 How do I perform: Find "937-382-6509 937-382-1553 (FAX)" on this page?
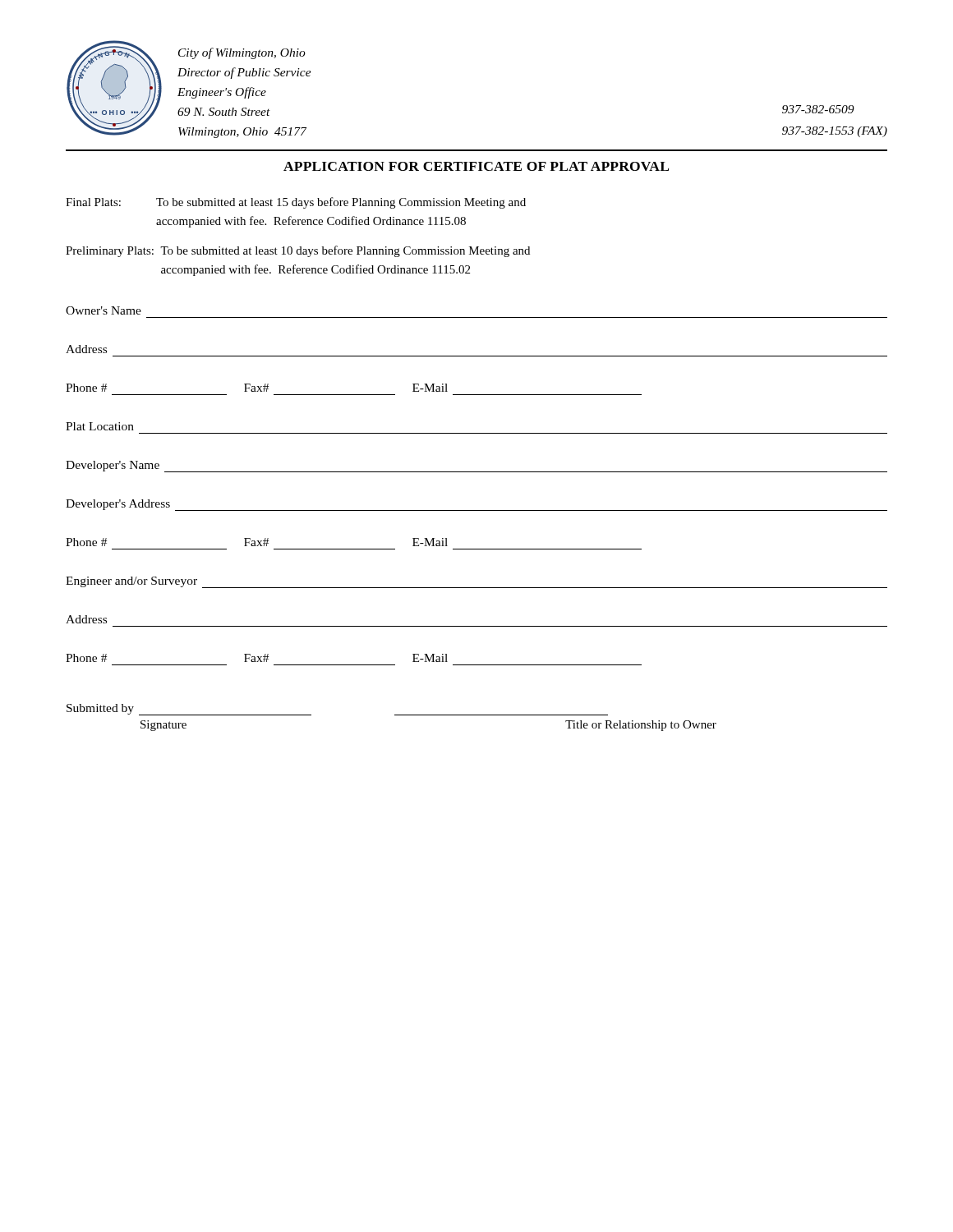(x=834, y=119)
